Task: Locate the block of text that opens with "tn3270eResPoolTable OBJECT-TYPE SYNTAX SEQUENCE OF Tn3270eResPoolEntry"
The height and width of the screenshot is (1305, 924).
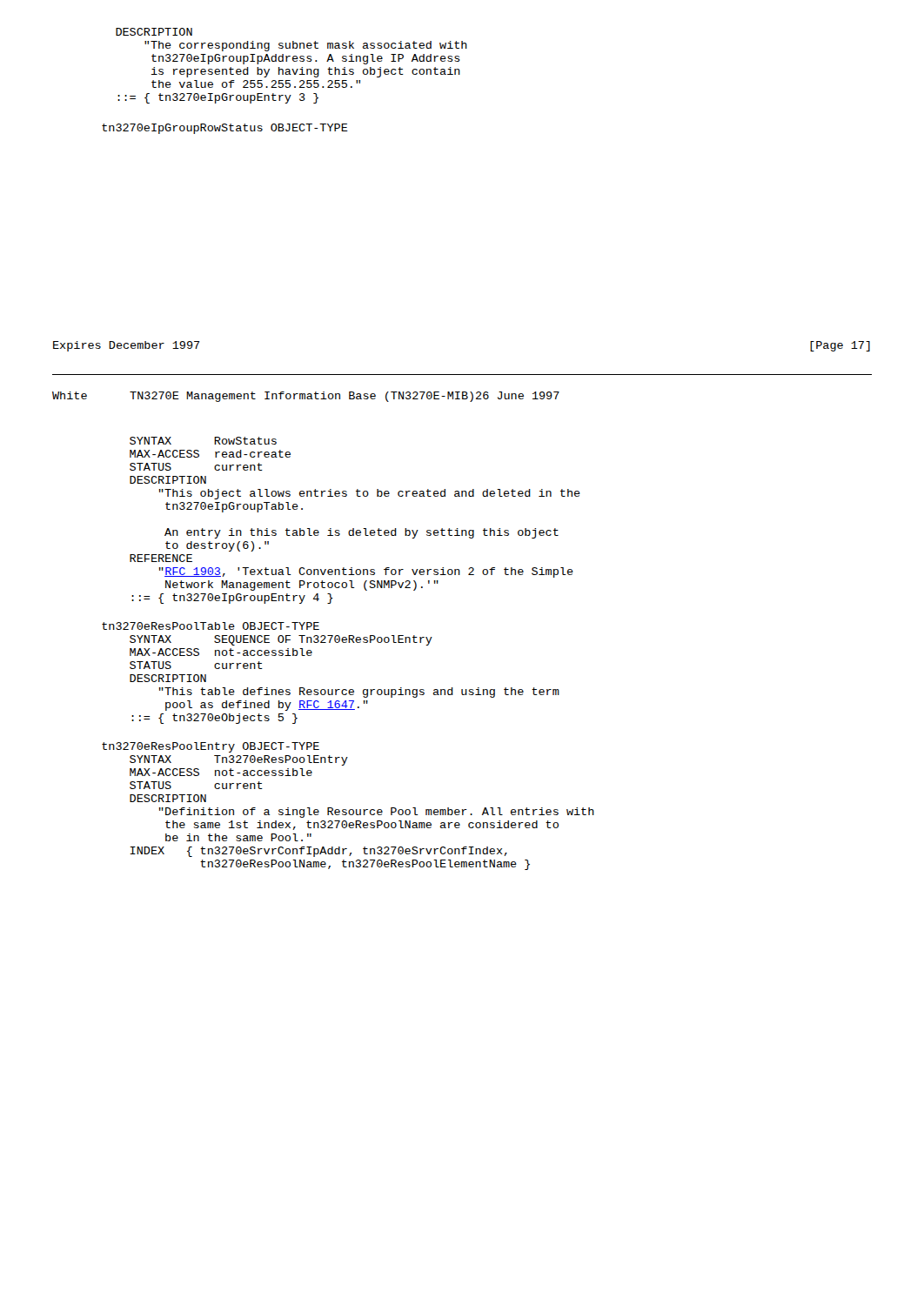Action: point(211,626)
